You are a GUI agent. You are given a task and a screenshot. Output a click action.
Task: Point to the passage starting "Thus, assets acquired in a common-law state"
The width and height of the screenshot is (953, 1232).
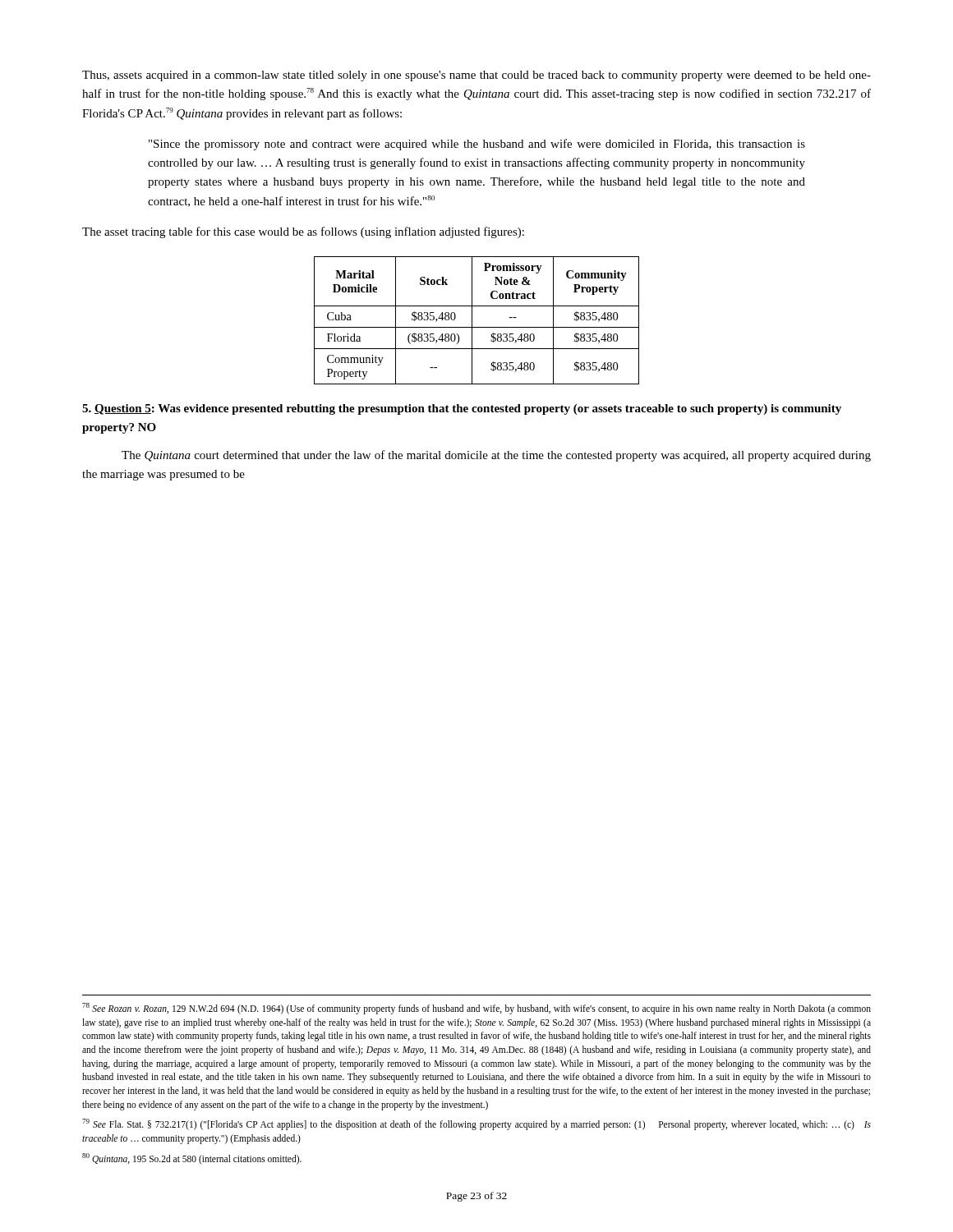click(476, 94)
